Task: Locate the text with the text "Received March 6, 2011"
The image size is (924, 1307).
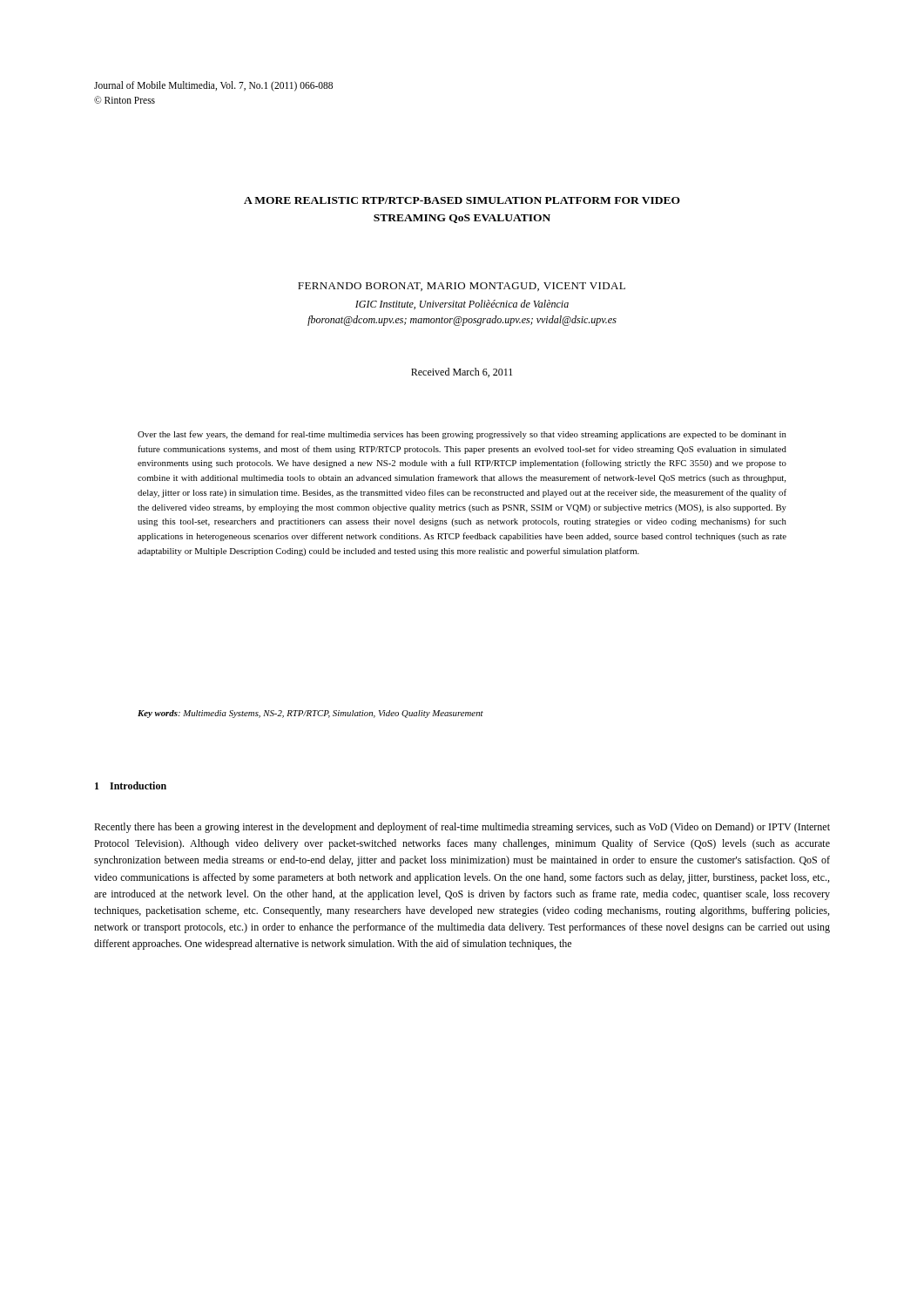Action: click(462, 372)
